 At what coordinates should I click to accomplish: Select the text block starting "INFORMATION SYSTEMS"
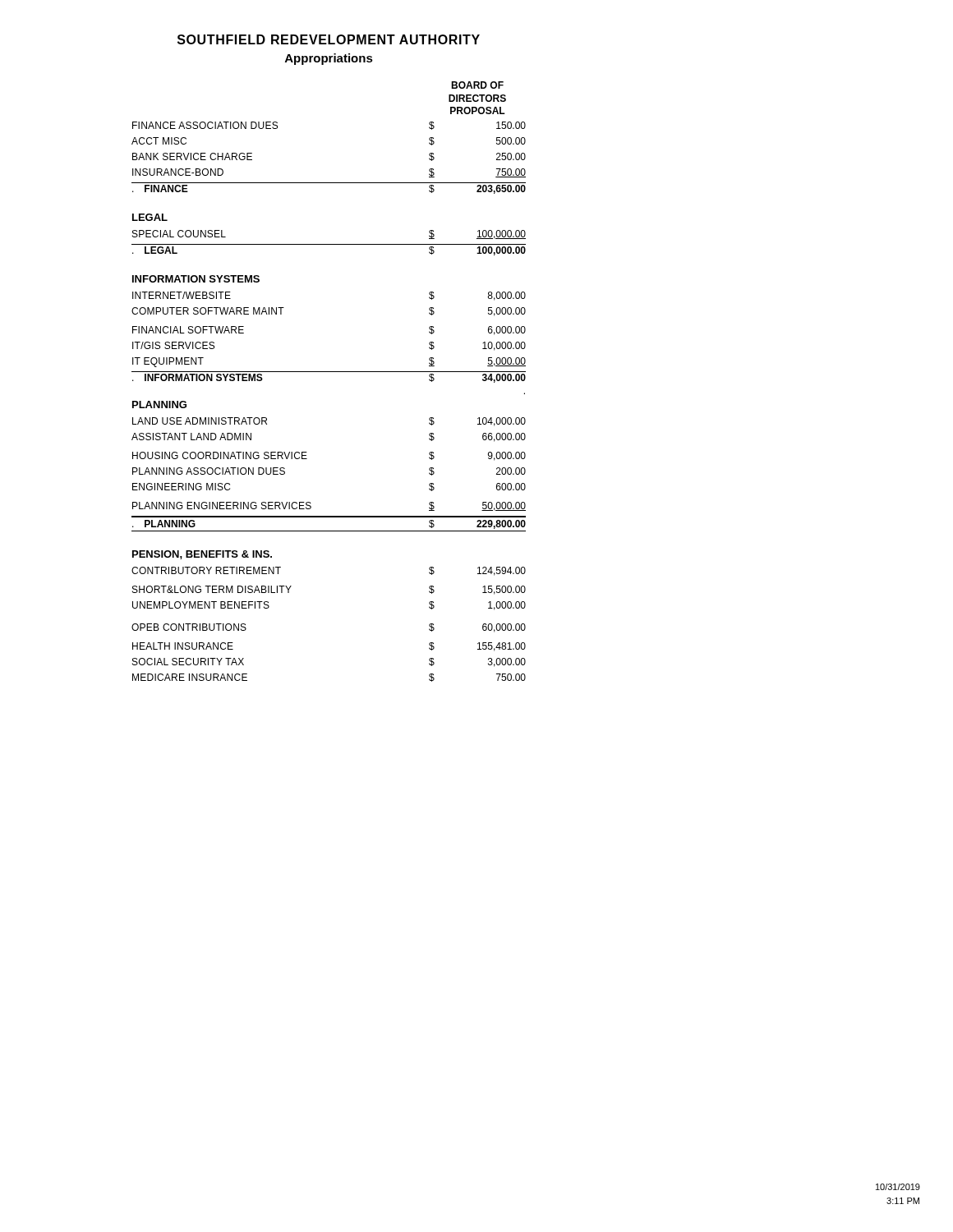coord(196,279)
